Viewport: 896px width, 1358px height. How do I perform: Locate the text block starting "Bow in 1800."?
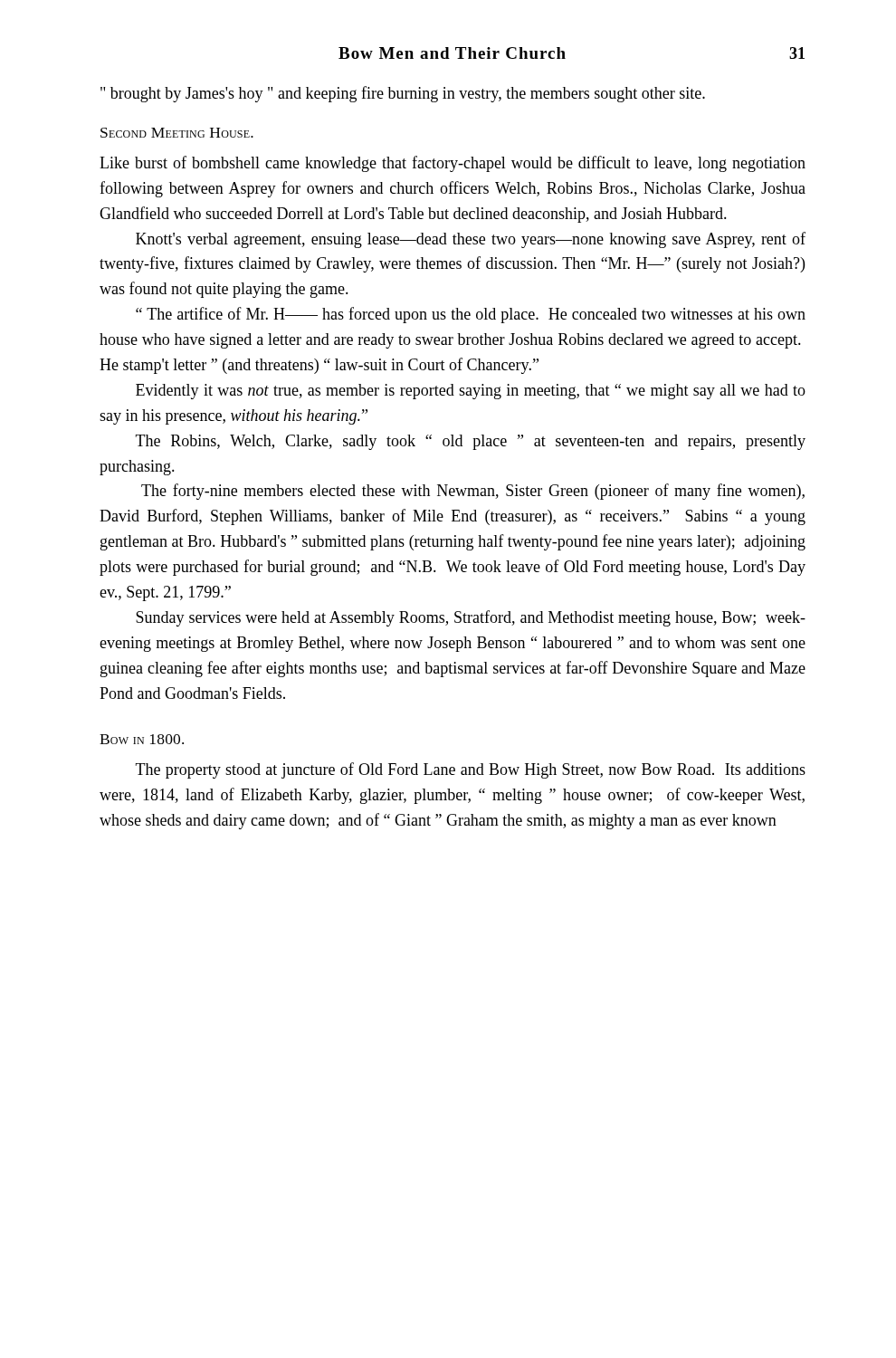[142, 739]
